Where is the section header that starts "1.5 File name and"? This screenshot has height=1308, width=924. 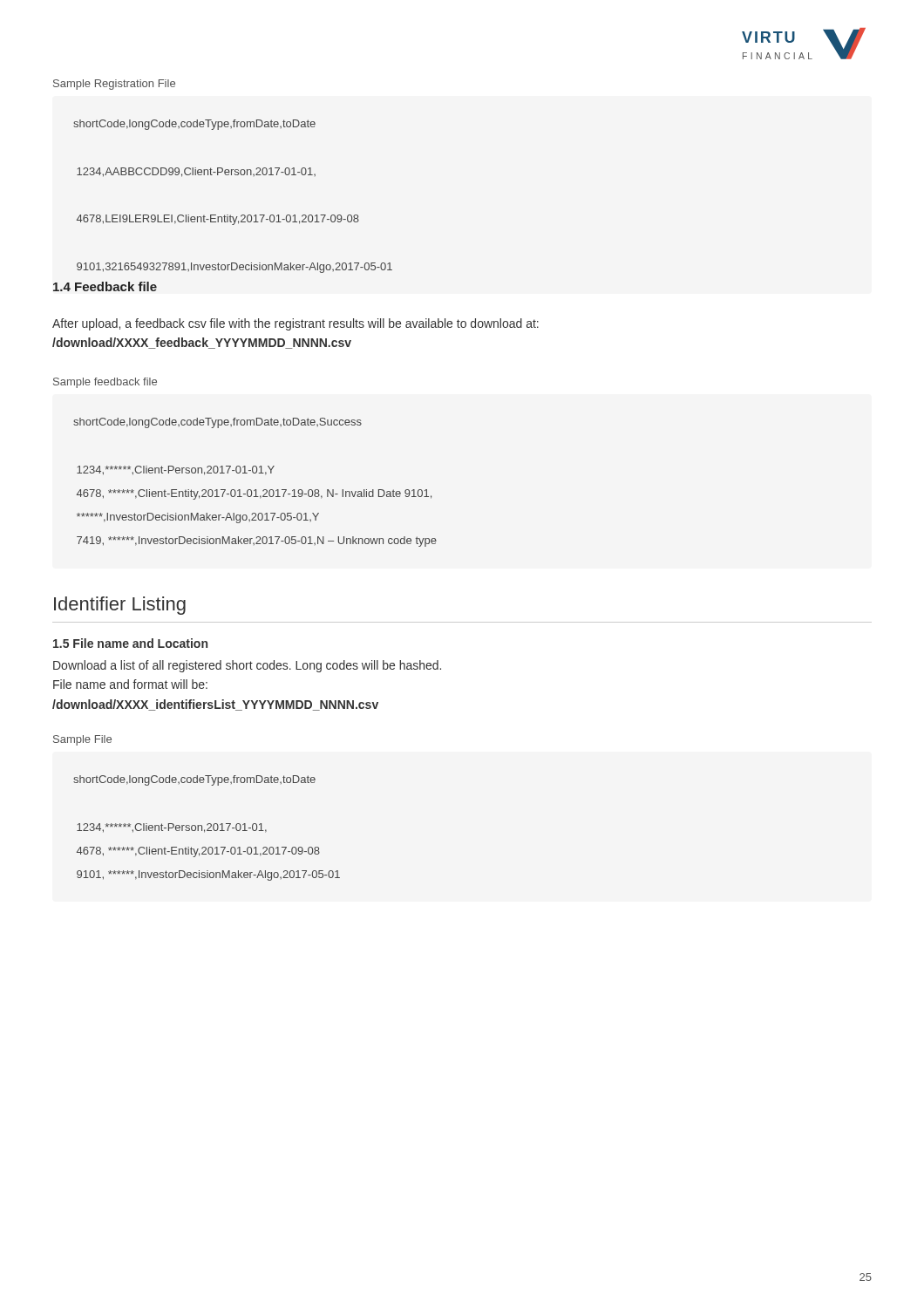pos(130,644)
